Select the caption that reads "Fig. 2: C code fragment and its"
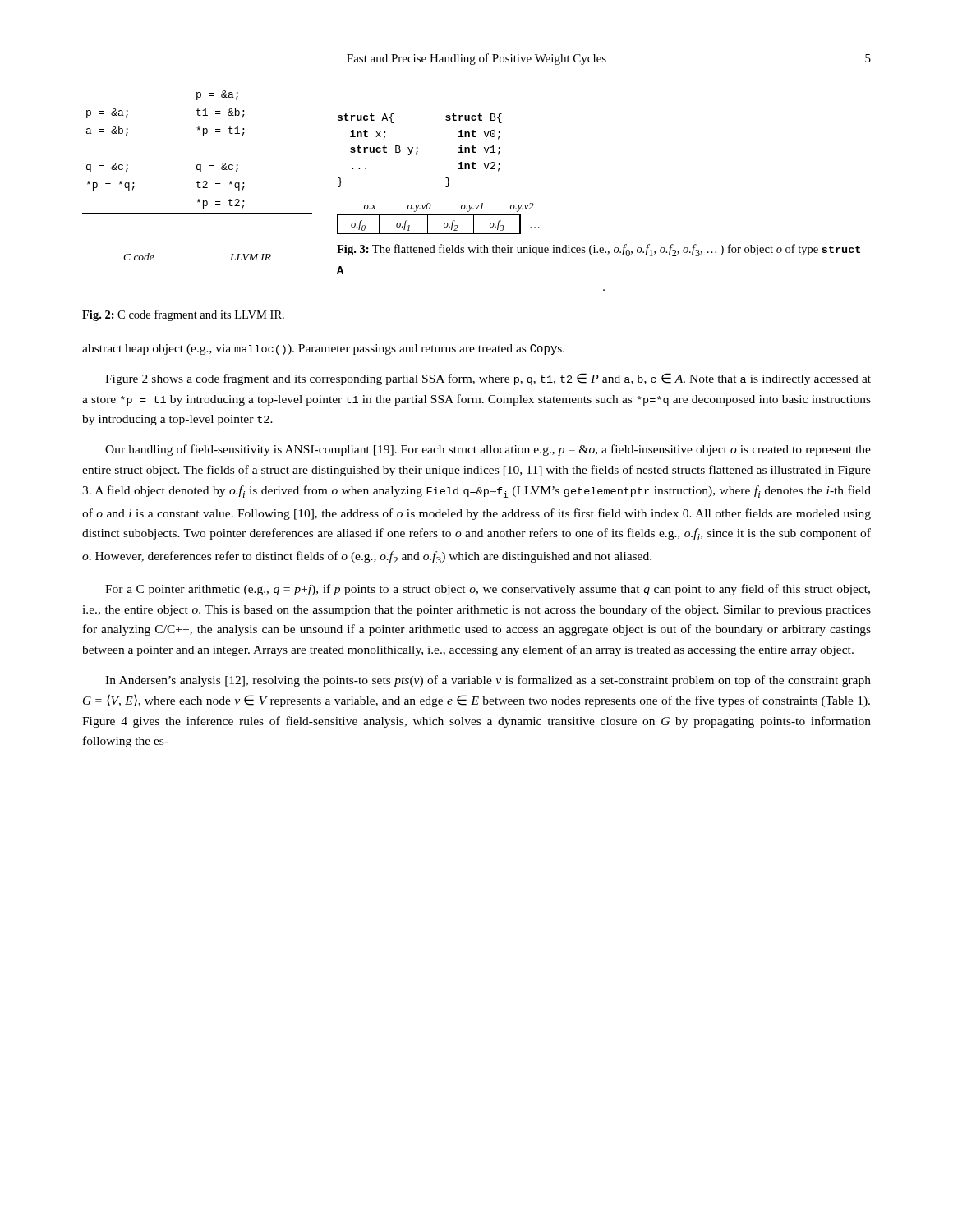Image resolution: width=953 pixels, height=1232 pixels. coord(184,315)
